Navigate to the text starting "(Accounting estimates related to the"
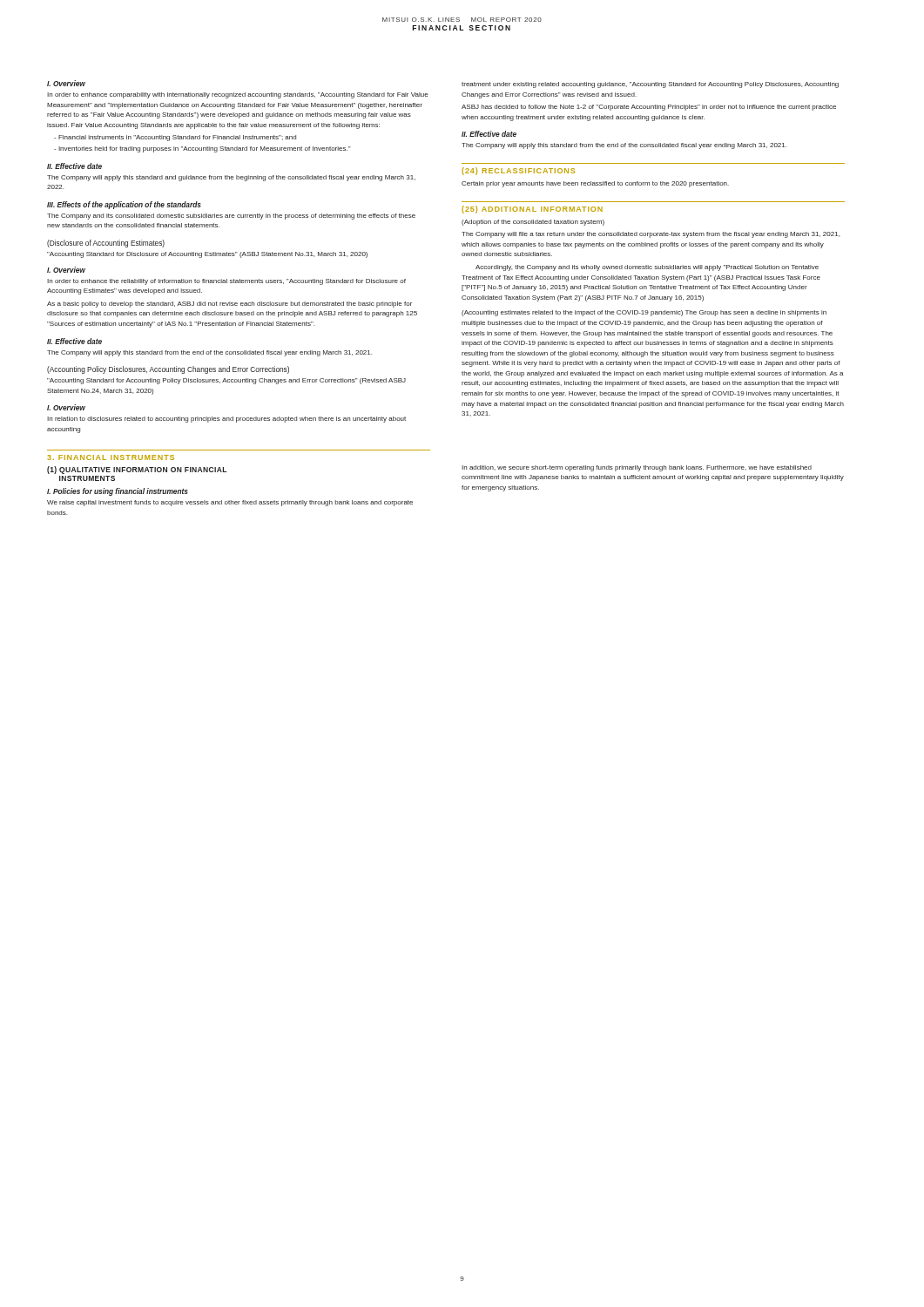924x1307 pixels. 653,363
